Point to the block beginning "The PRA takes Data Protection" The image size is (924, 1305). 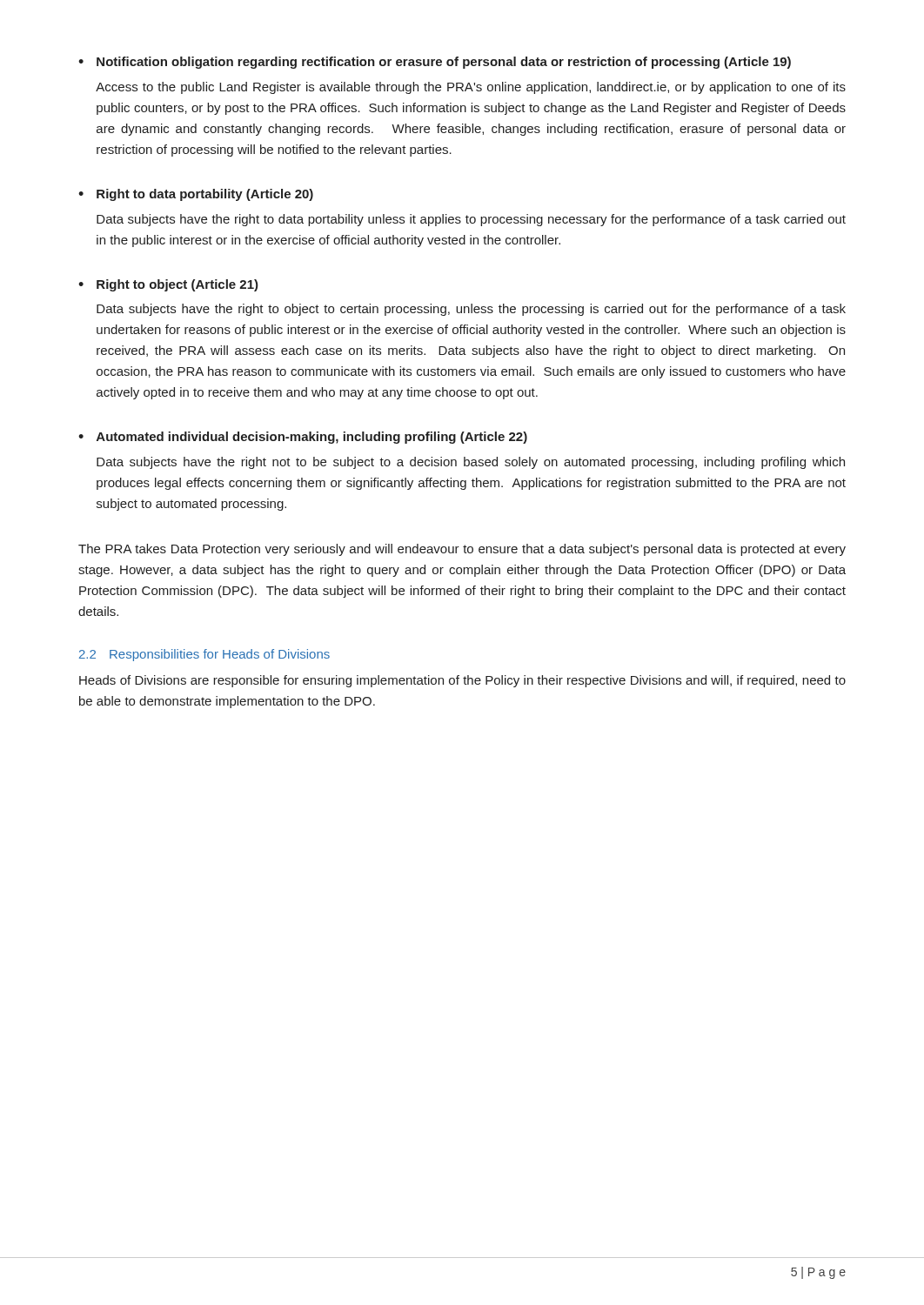click(x=462, y=580)
